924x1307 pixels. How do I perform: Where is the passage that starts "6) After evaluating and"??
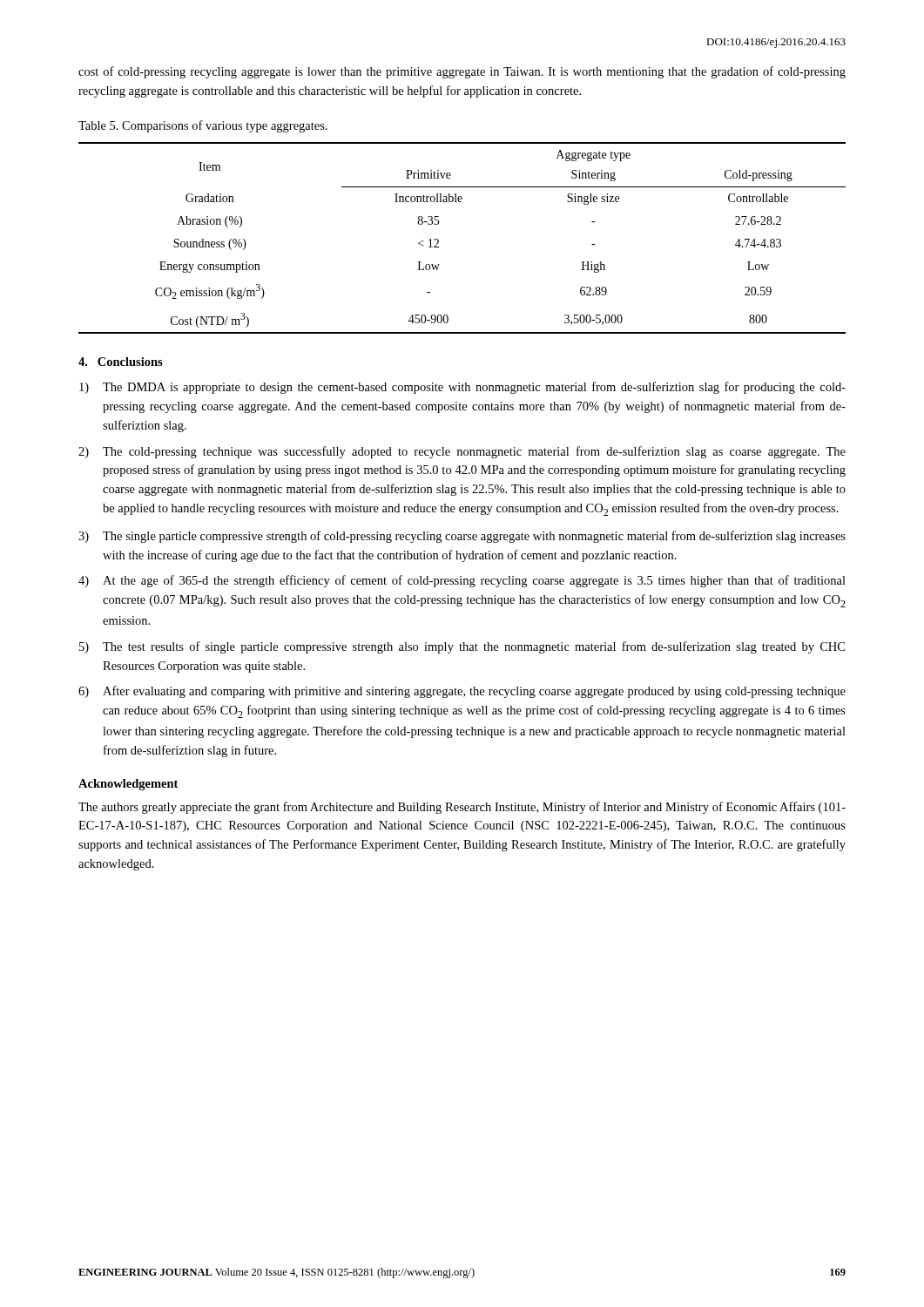coord(462,721)
